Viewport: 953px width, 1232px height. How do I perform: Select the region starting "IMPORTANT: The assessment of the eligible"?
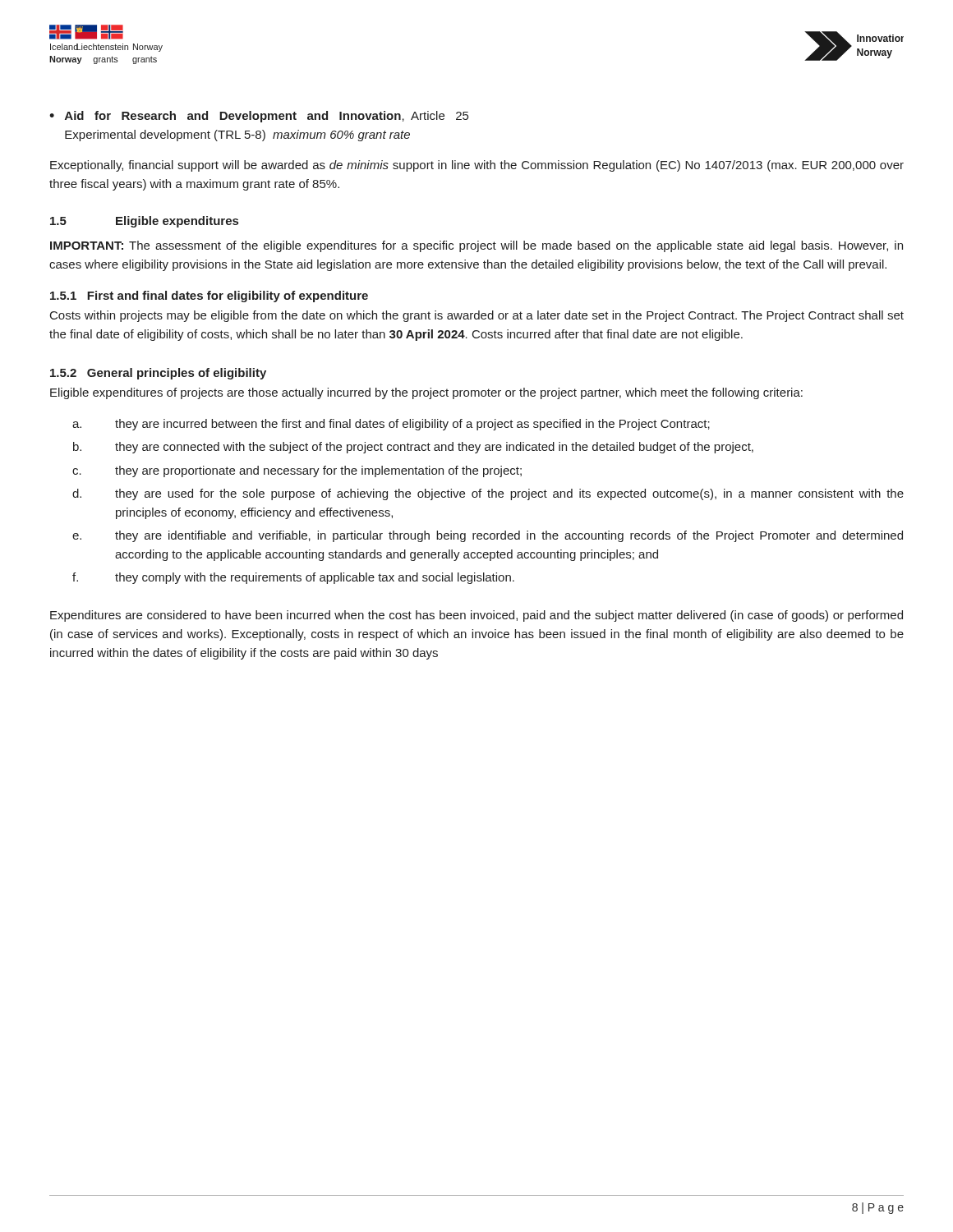point(476,254)
